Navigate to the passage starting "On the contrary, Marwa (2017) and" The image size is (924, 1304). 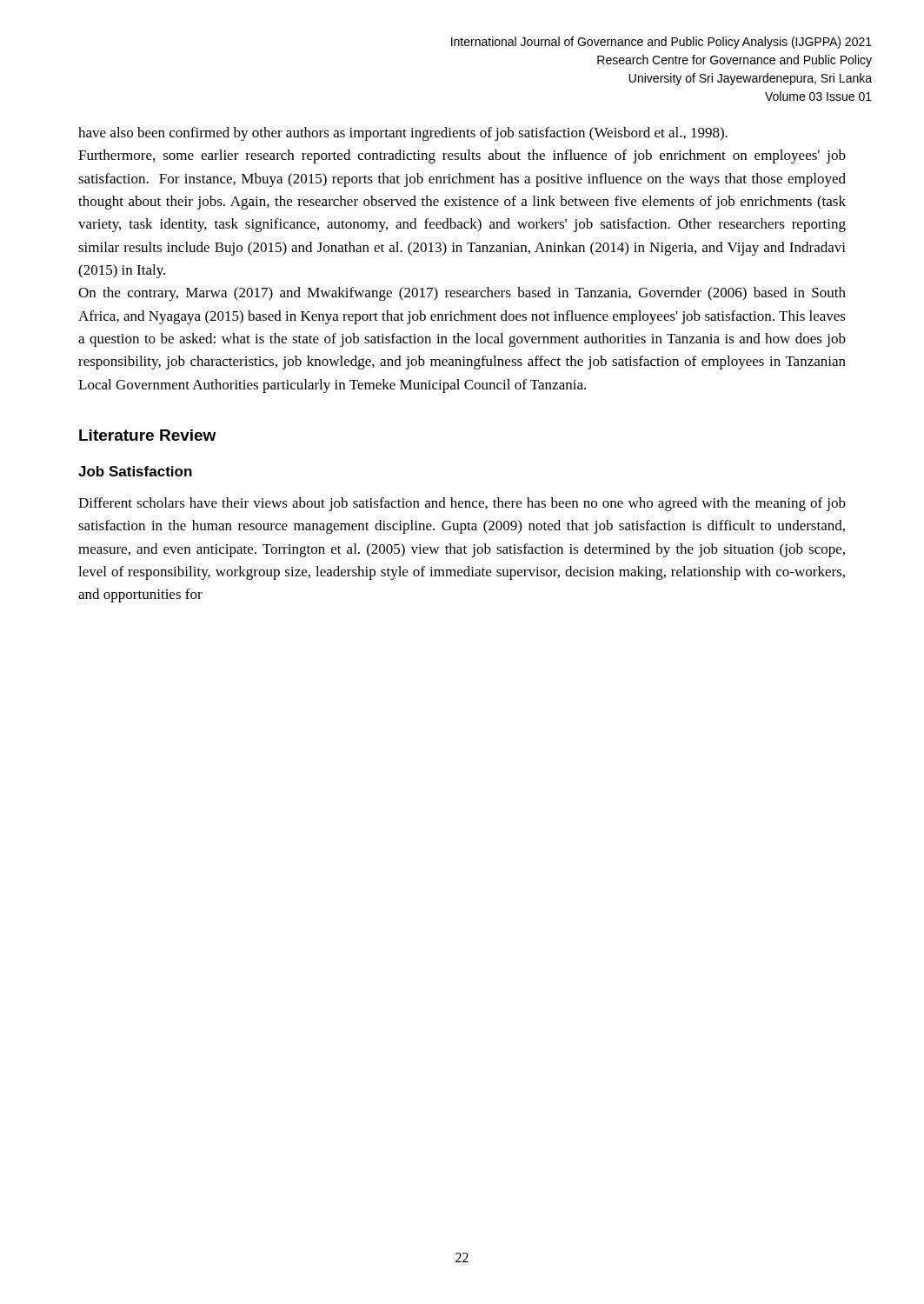tap(462, 339)
